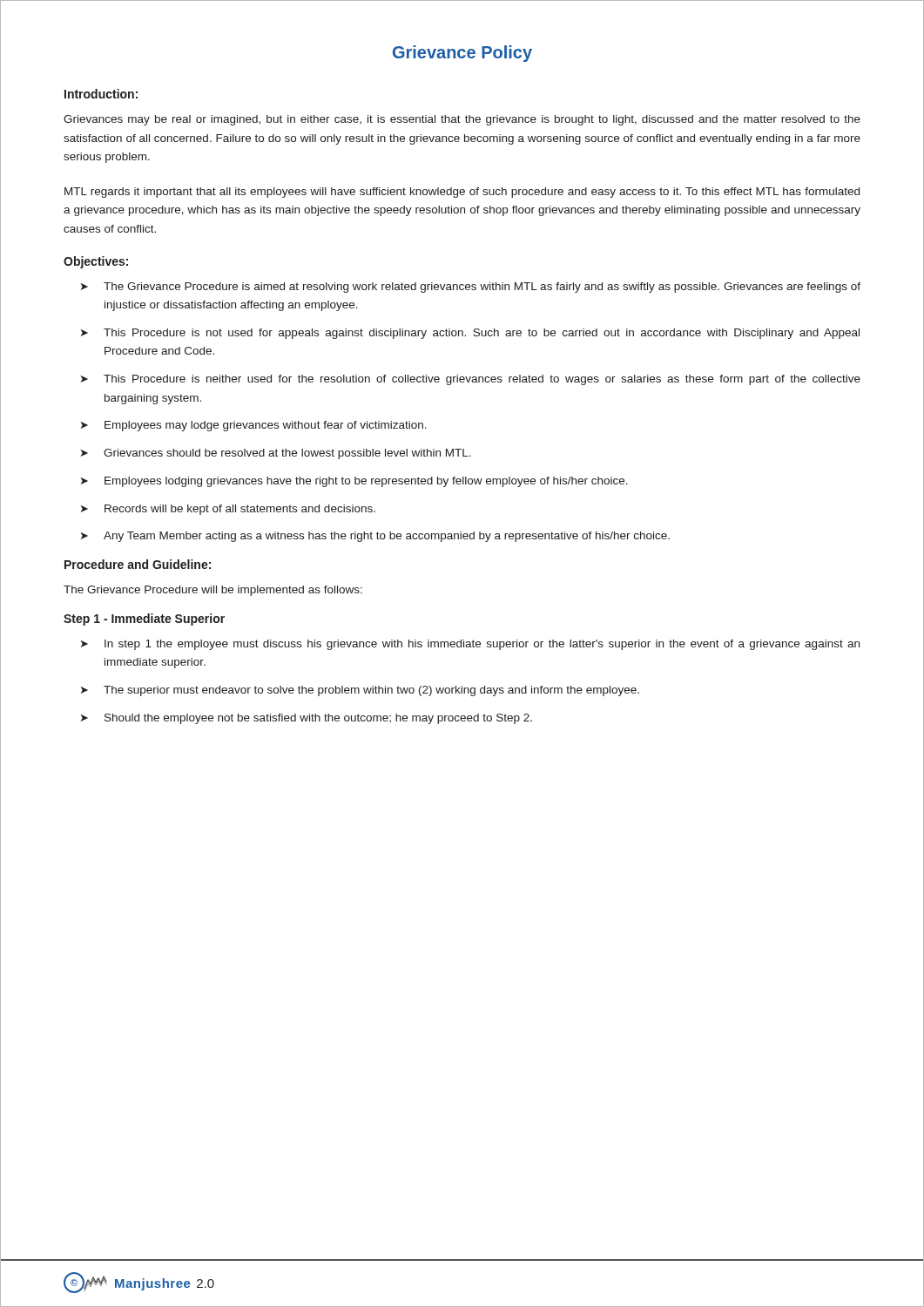Screen dimensions: 1307x924
Task: Navigate to the block starting "MTL regards it important that"
Action: click(462, 210)
